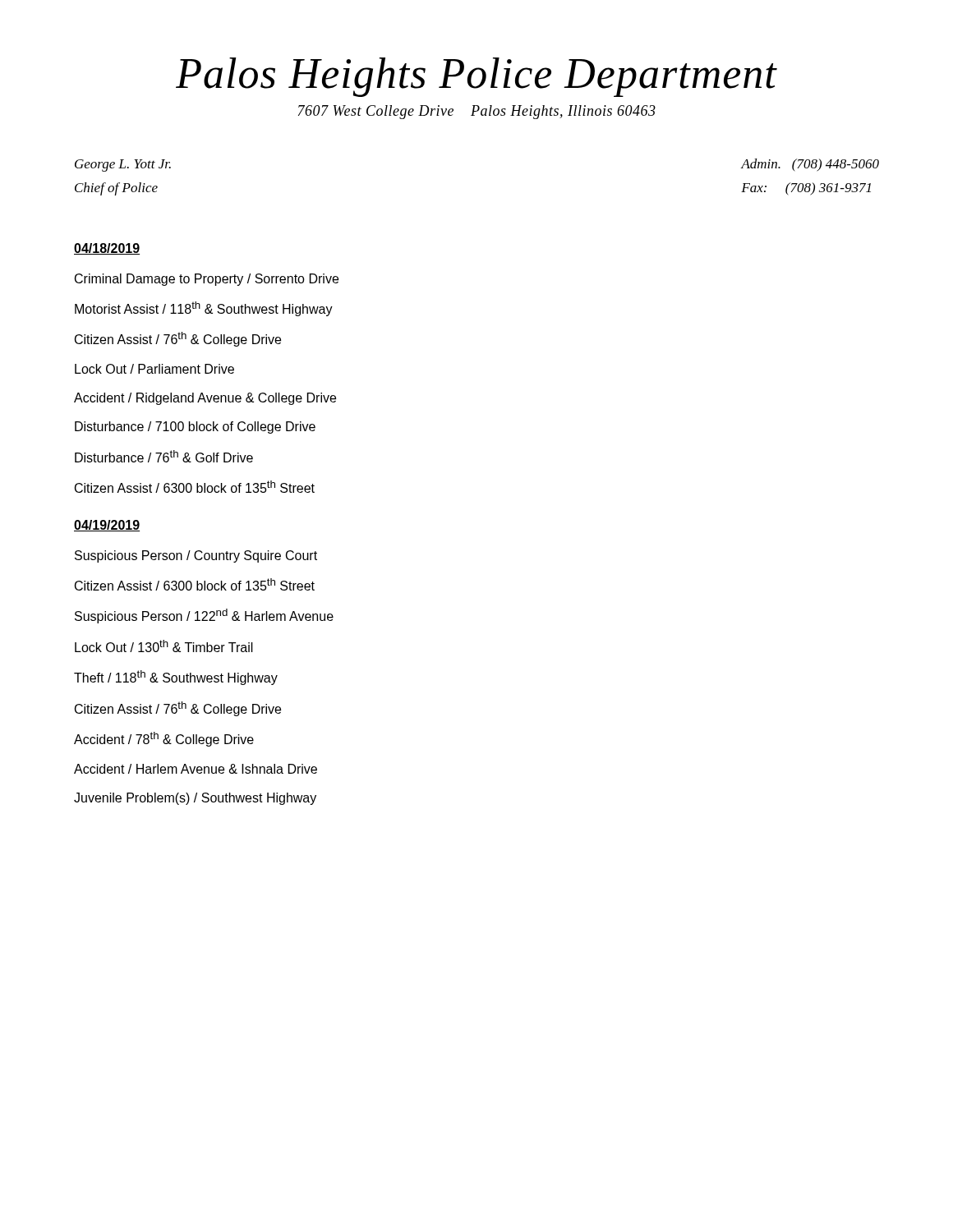Find the block starting "Theft / 118th & Southwest Highway"
The height and width of the screenshot is (1232, 953).
coord(176,677)
